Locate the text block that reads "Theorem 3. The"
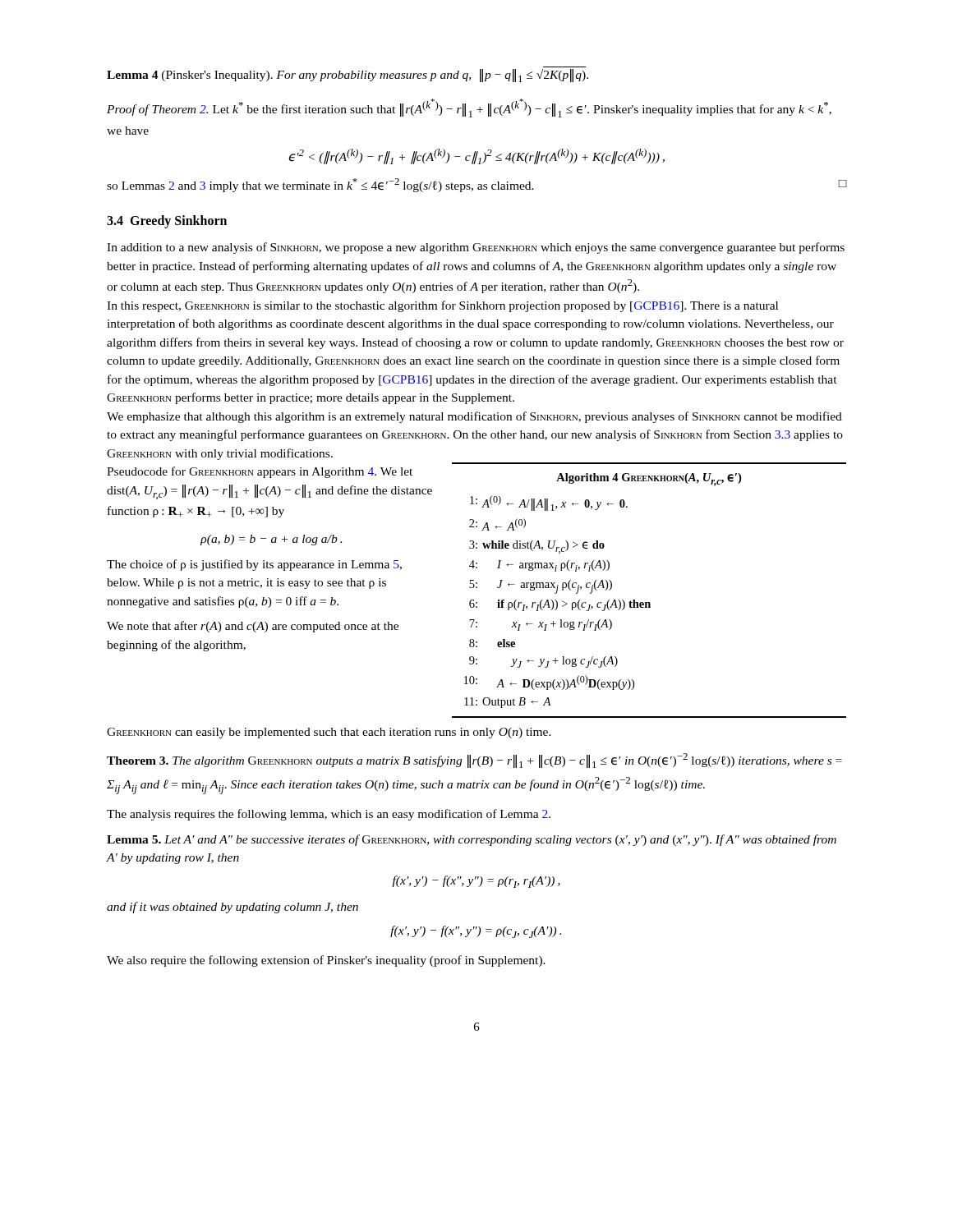Viewport: 953px width, 1232px height. point(475,772)
